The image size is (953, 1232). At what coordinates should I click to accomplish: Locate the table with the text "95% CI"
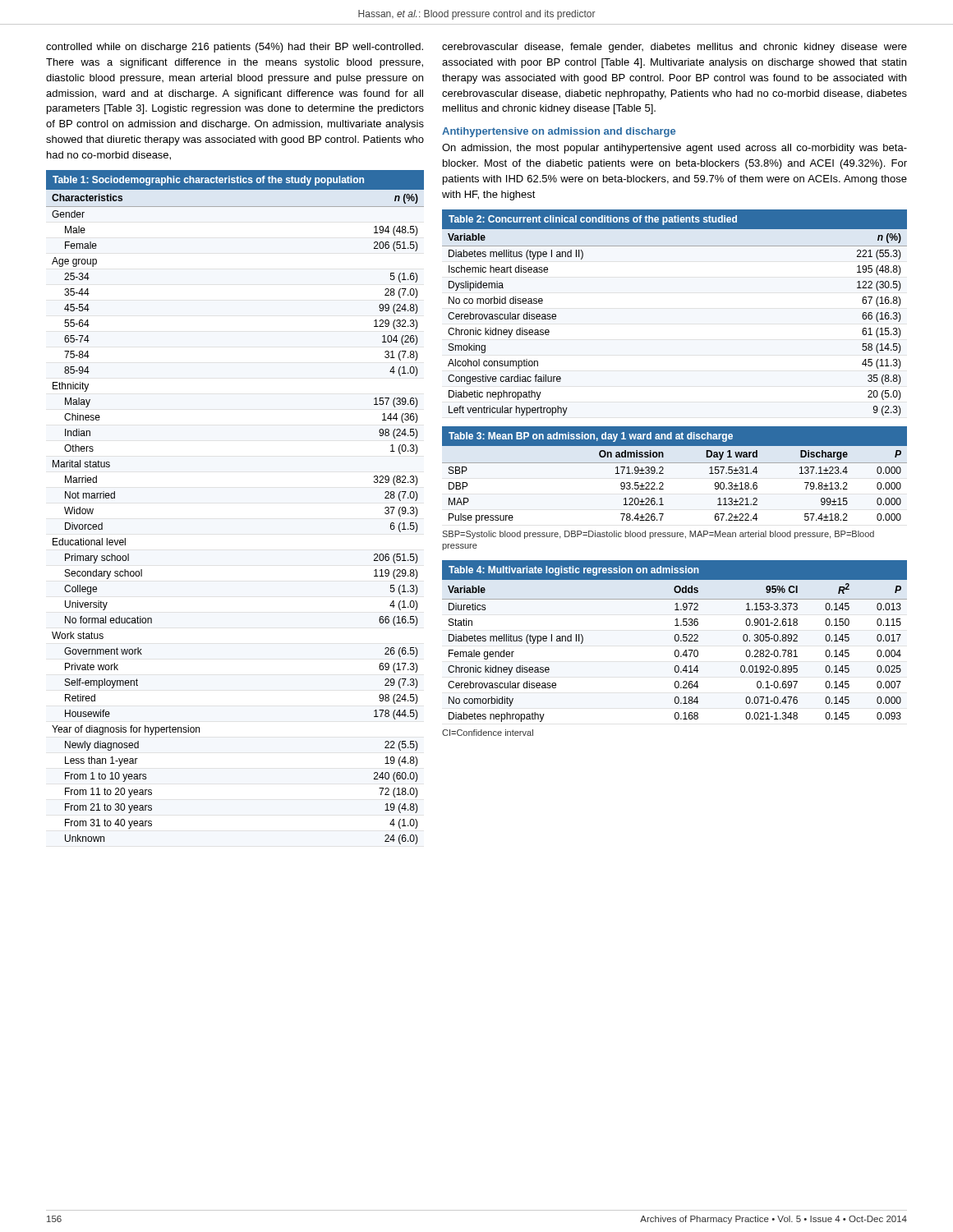[x=674, y=650]
